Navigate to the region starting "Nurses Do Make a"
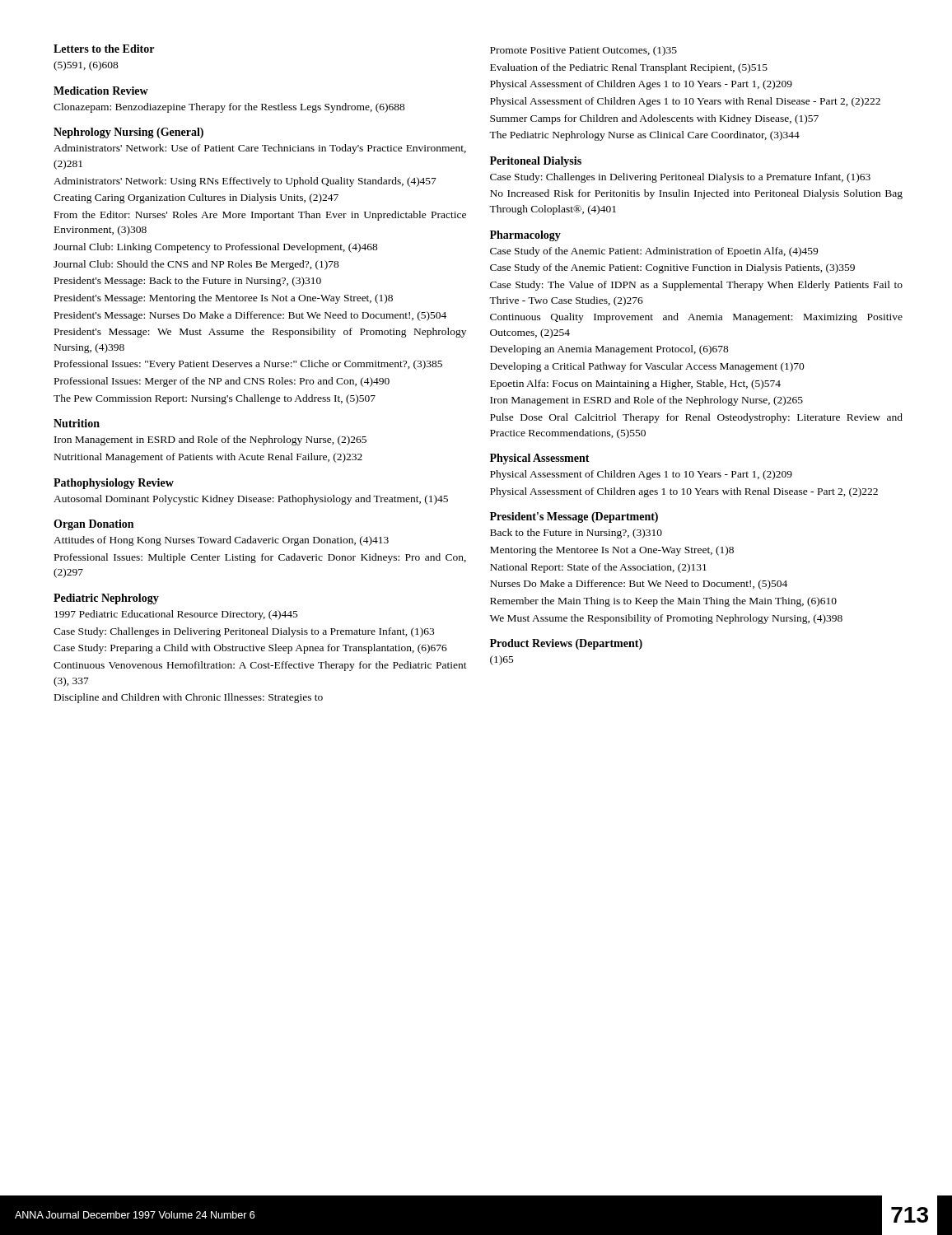Viewport: 952px width, 1235px height. (639, 584)
